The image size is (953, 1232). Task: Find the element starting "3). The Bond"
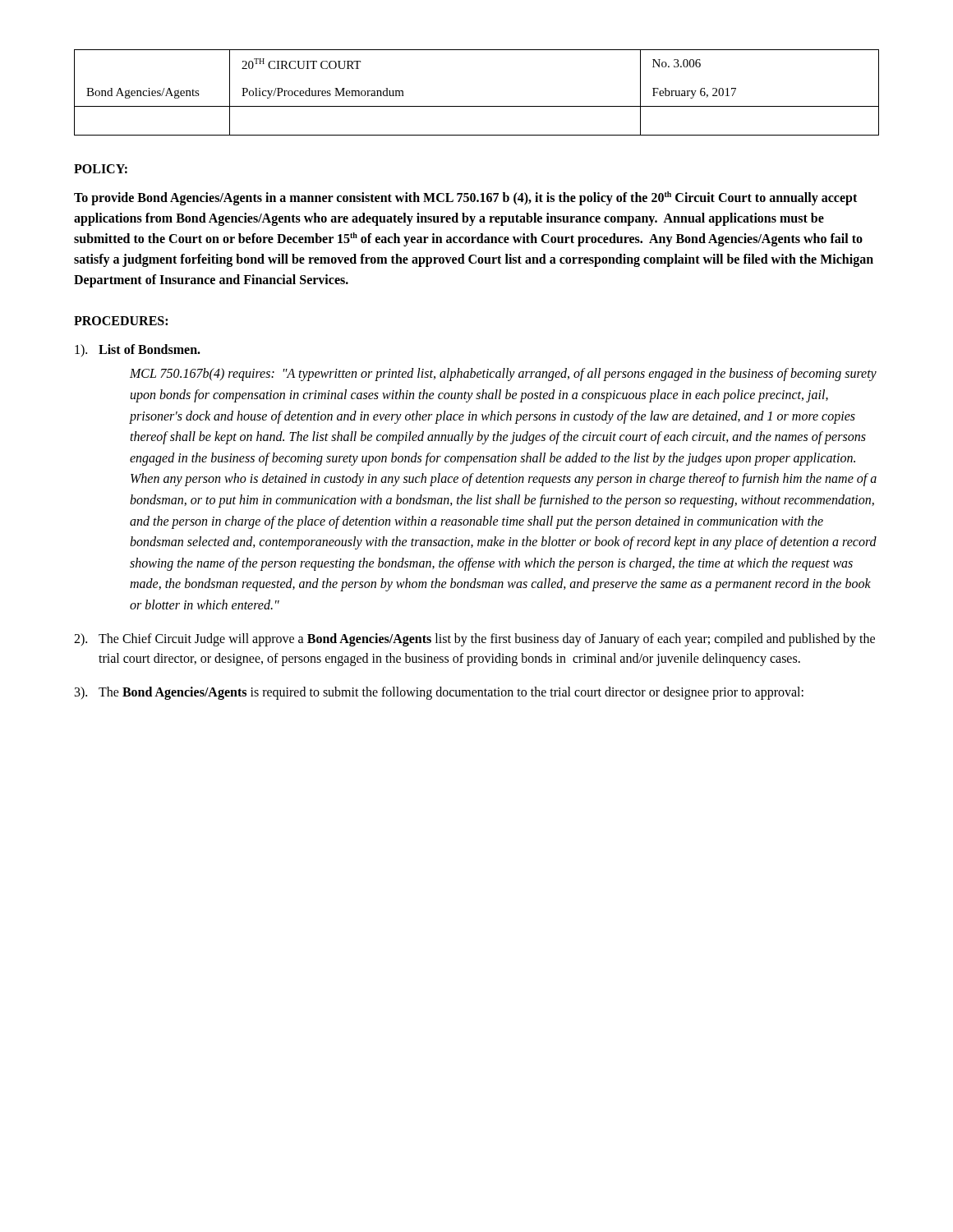(x=476, y=693)
